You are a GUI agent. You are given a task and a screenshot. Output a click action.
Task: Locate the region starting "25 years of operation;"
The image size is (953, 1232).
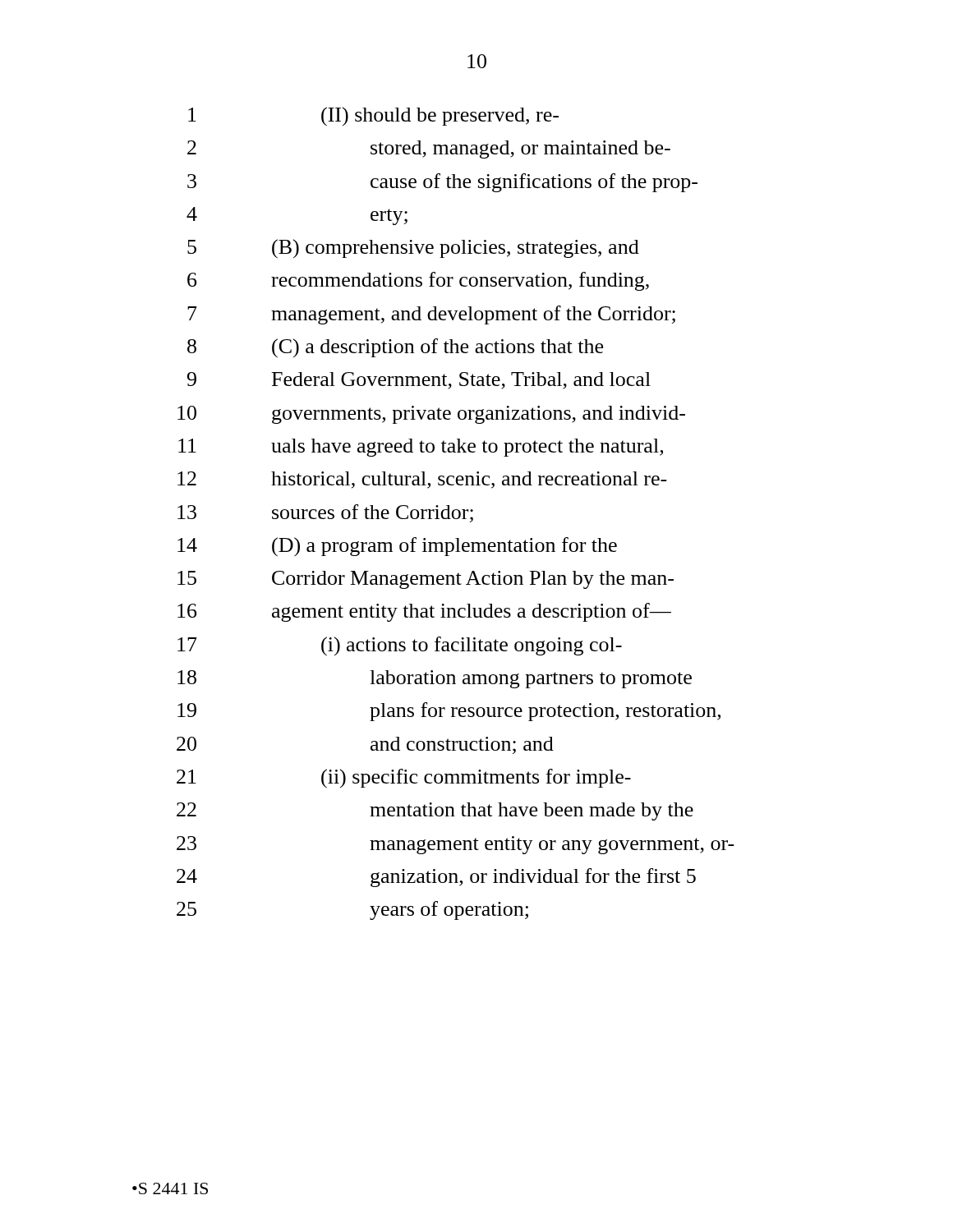coord(501,909)
